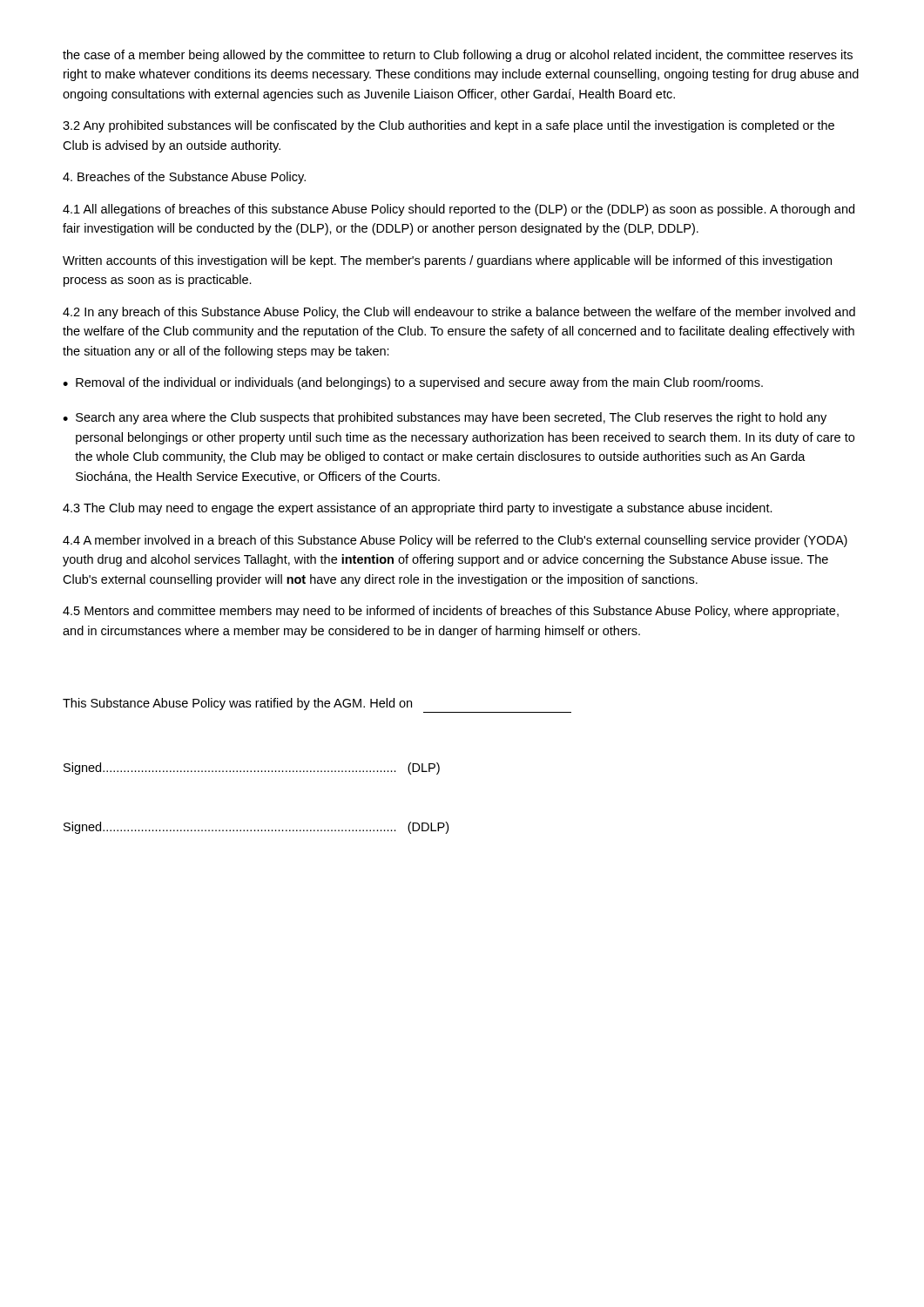Point to the block starting "3 The Club may"
The image size is (924, 1307).
coord(418,508)
